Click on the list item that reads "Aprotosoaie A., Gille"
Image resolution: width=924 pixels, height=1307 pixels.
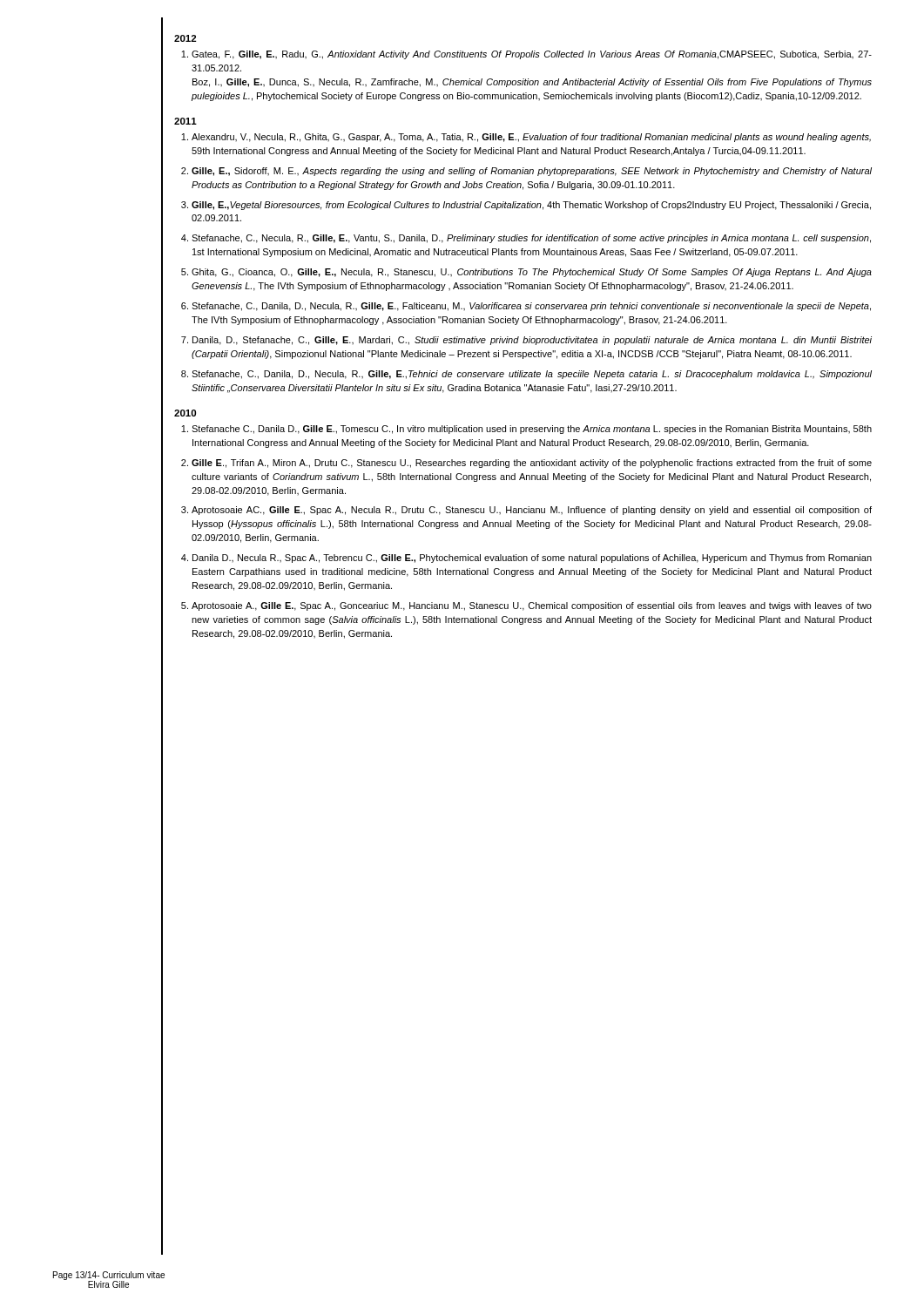pos(532,620)
